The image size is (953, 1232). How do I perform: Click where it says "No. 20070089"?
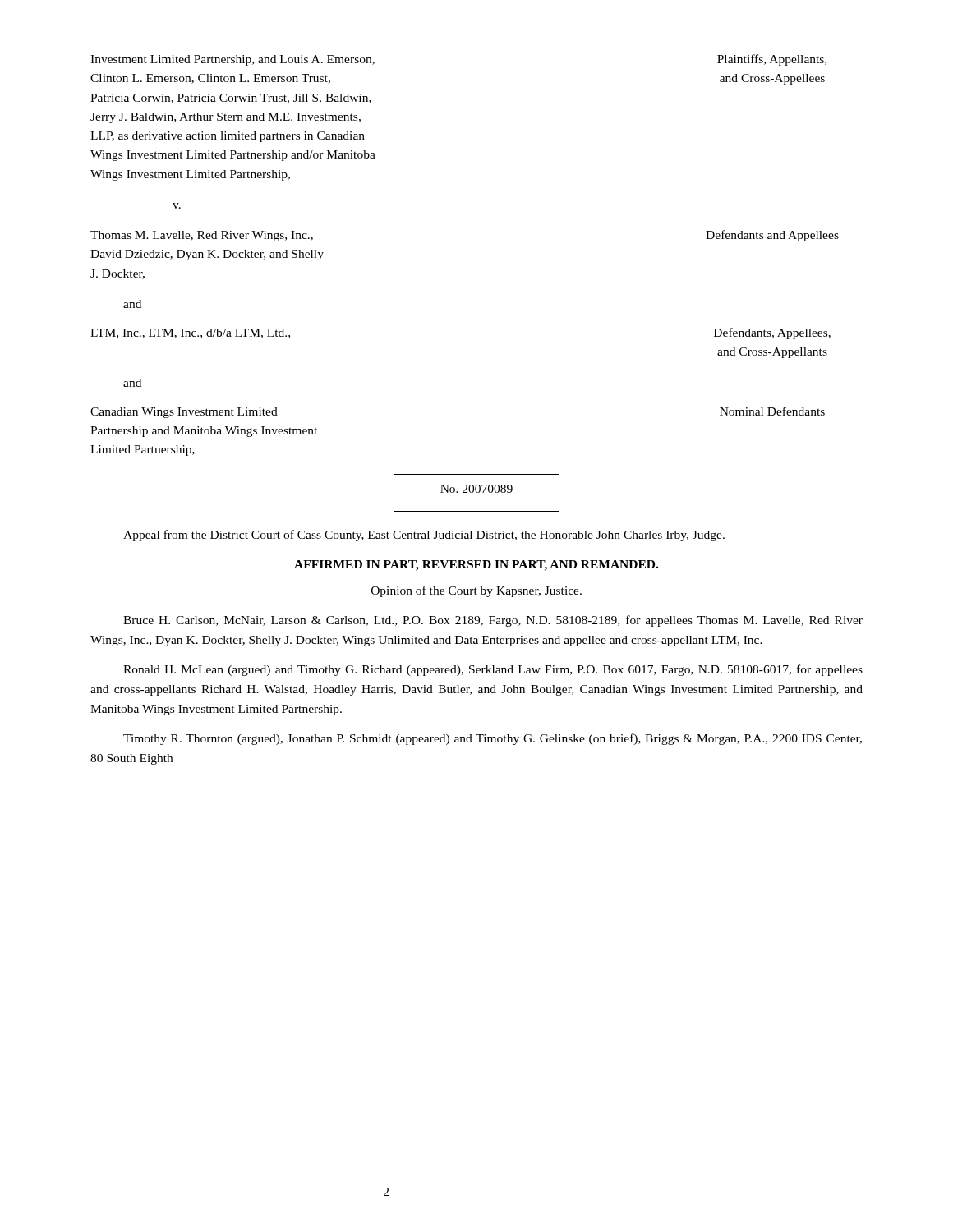(476, 488)
